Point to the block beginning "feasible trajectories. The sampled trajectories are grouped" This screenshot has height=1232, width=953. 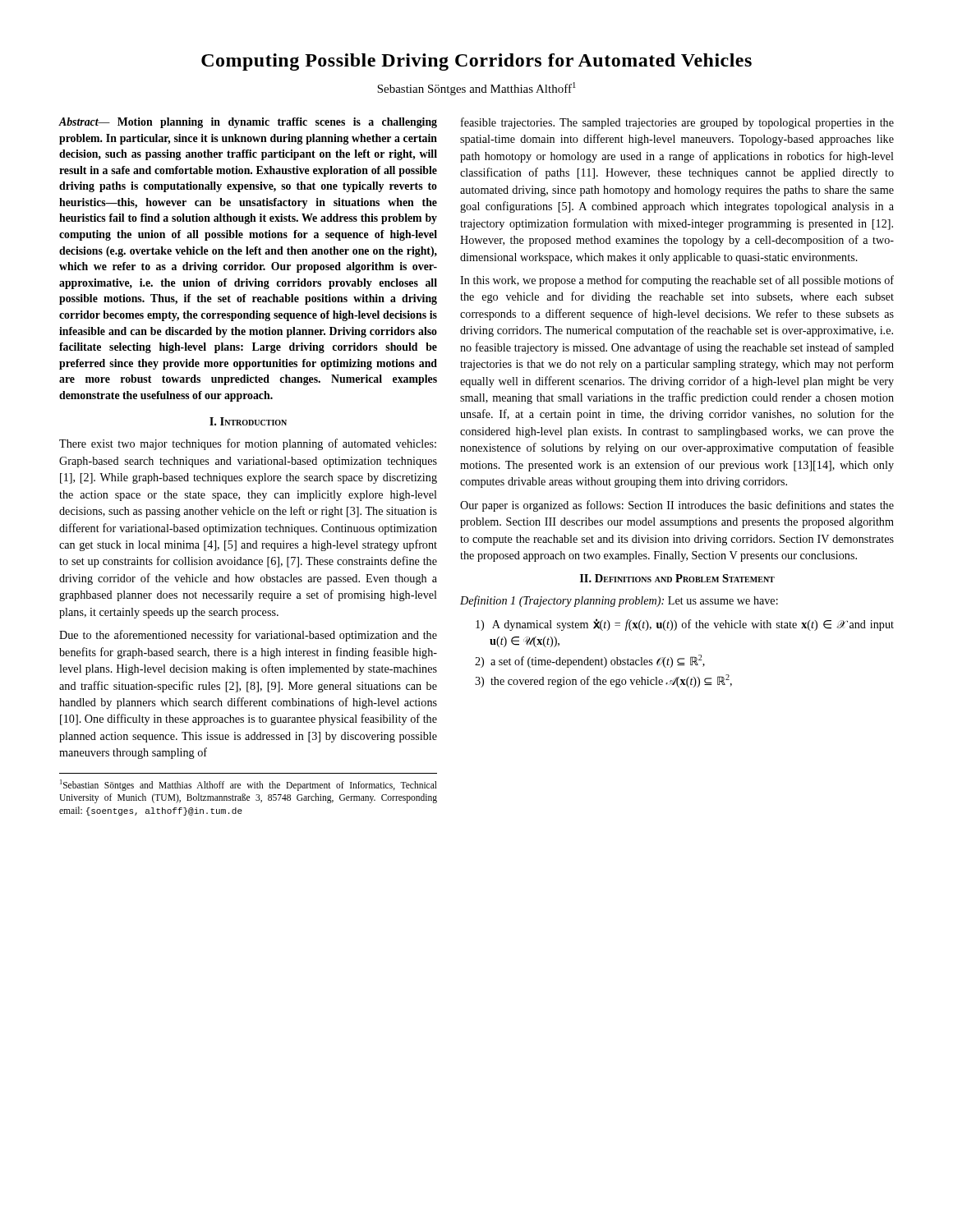pos(677,190)
